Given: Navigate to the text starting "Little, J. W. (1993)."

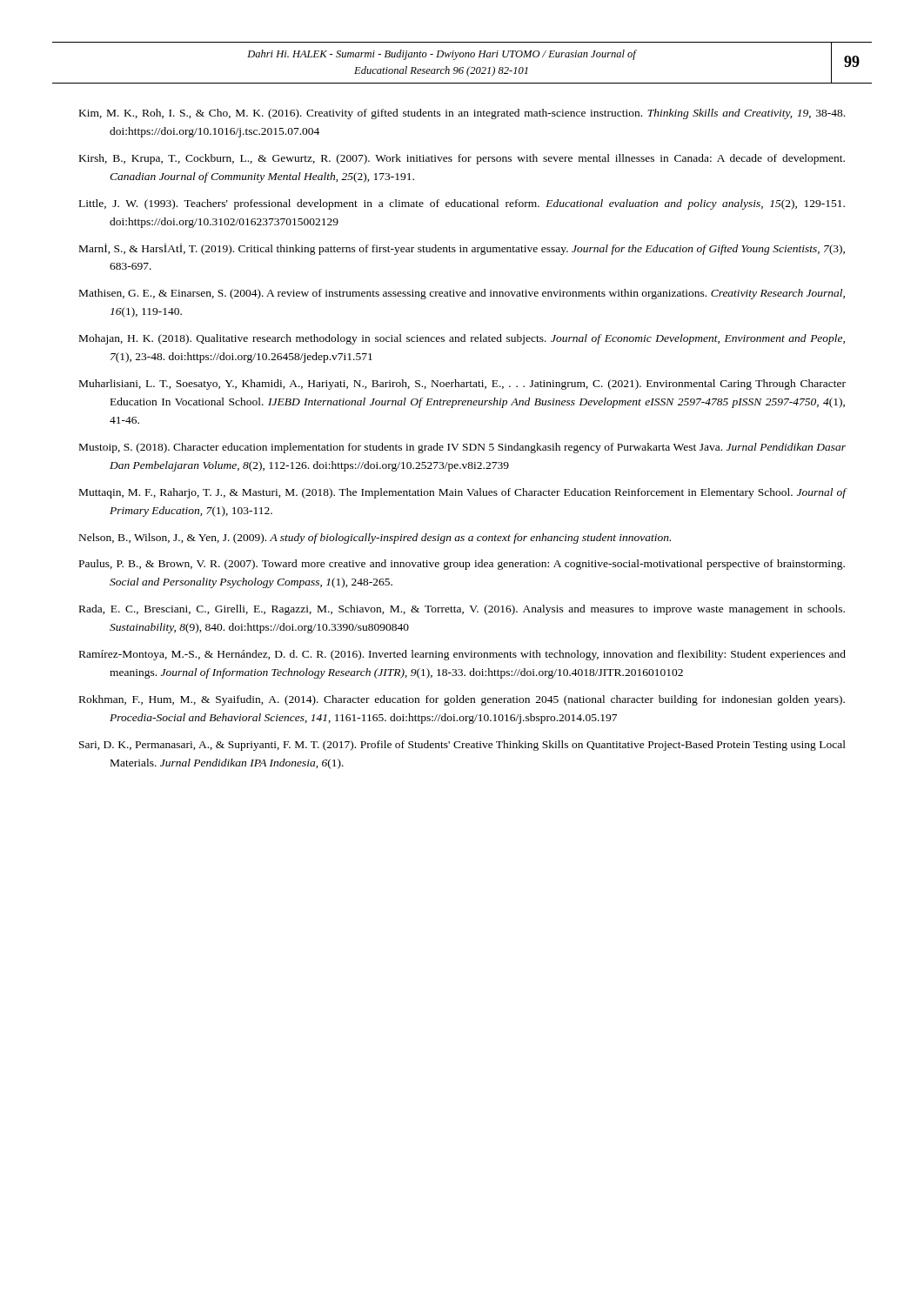Looking at the screenshot, I should 462,212.
